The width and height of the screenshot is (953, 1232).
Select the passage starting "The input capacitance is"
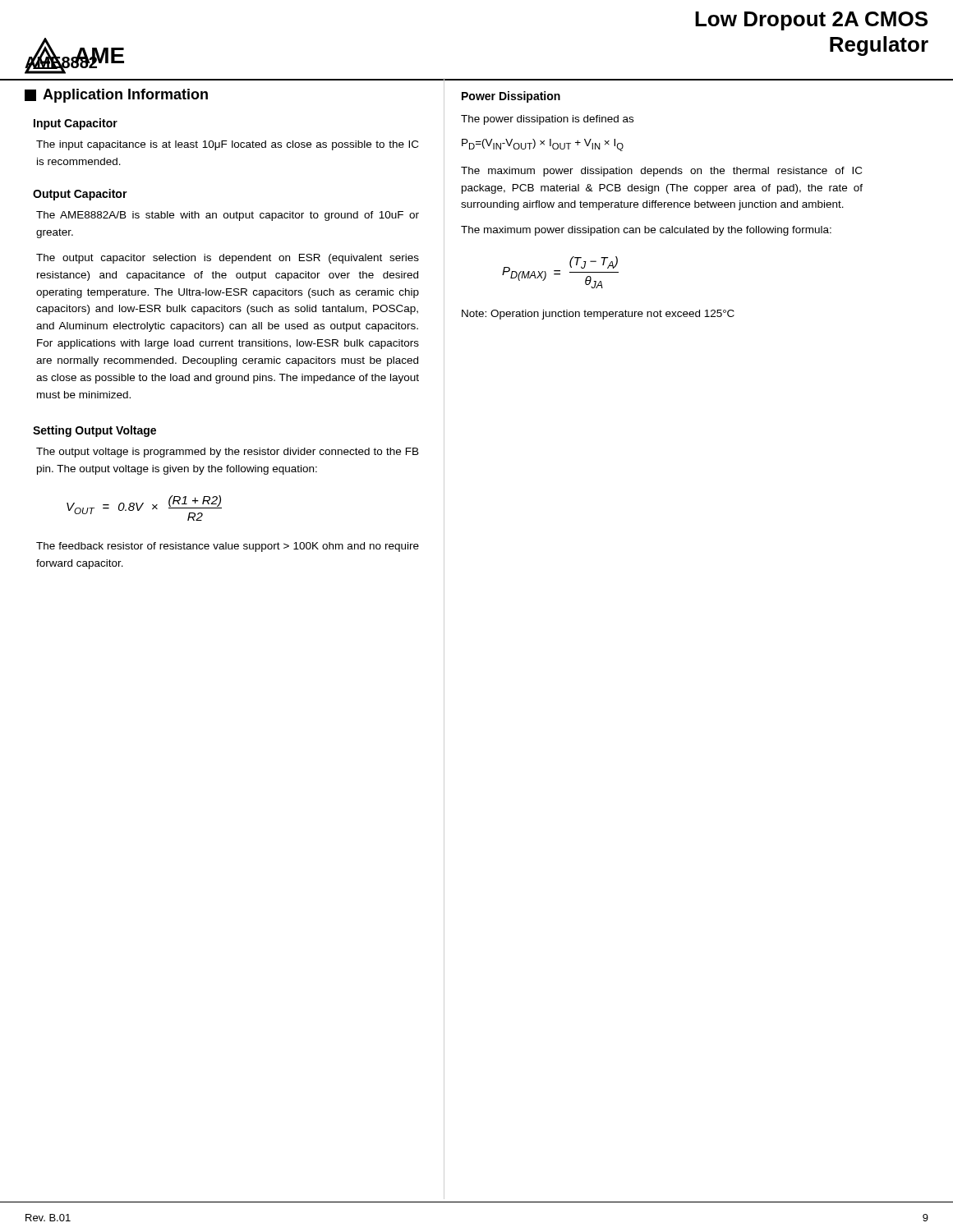(228, 153)
